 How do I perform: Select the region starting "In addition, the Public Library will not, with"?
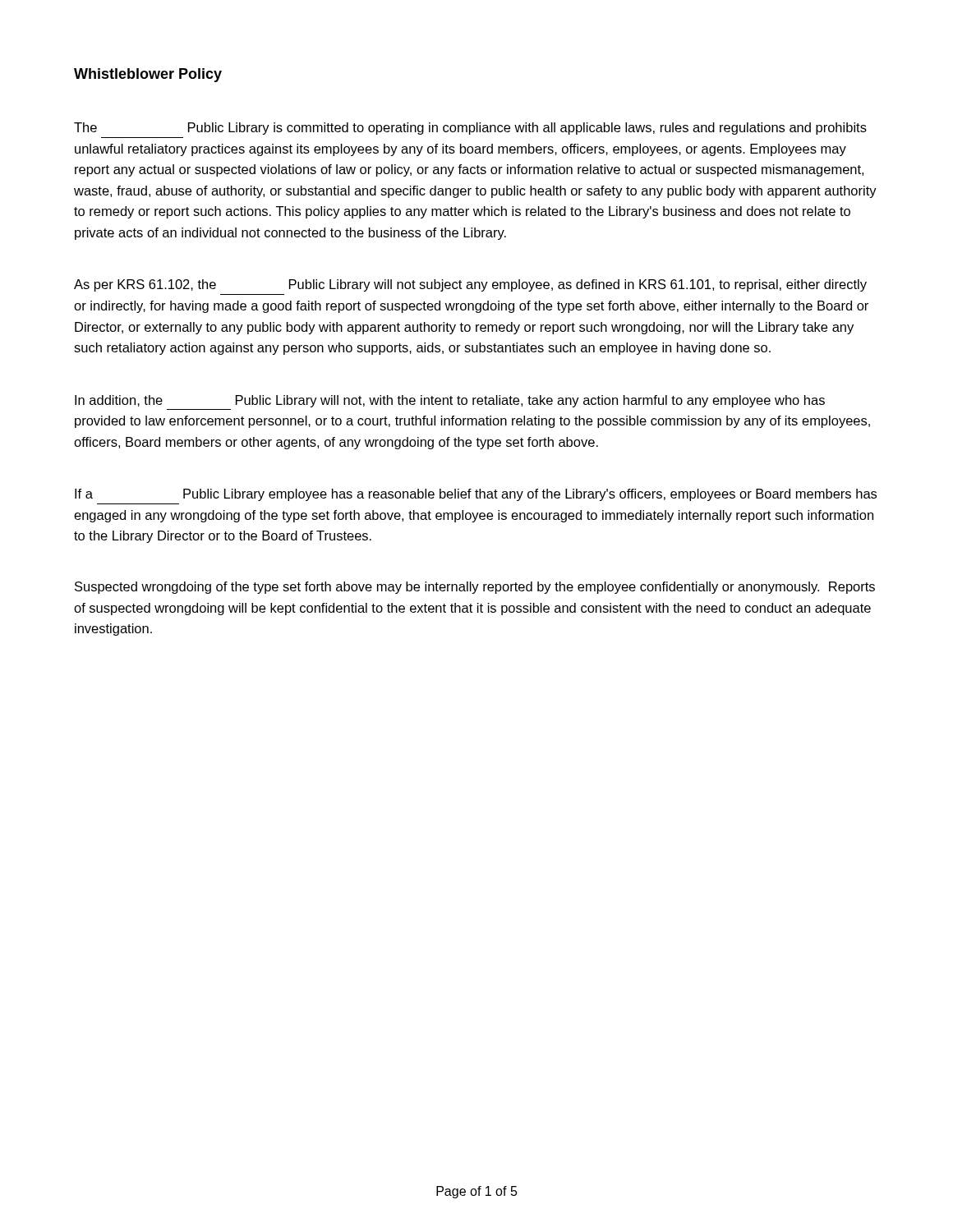click(x=473, y=419)
